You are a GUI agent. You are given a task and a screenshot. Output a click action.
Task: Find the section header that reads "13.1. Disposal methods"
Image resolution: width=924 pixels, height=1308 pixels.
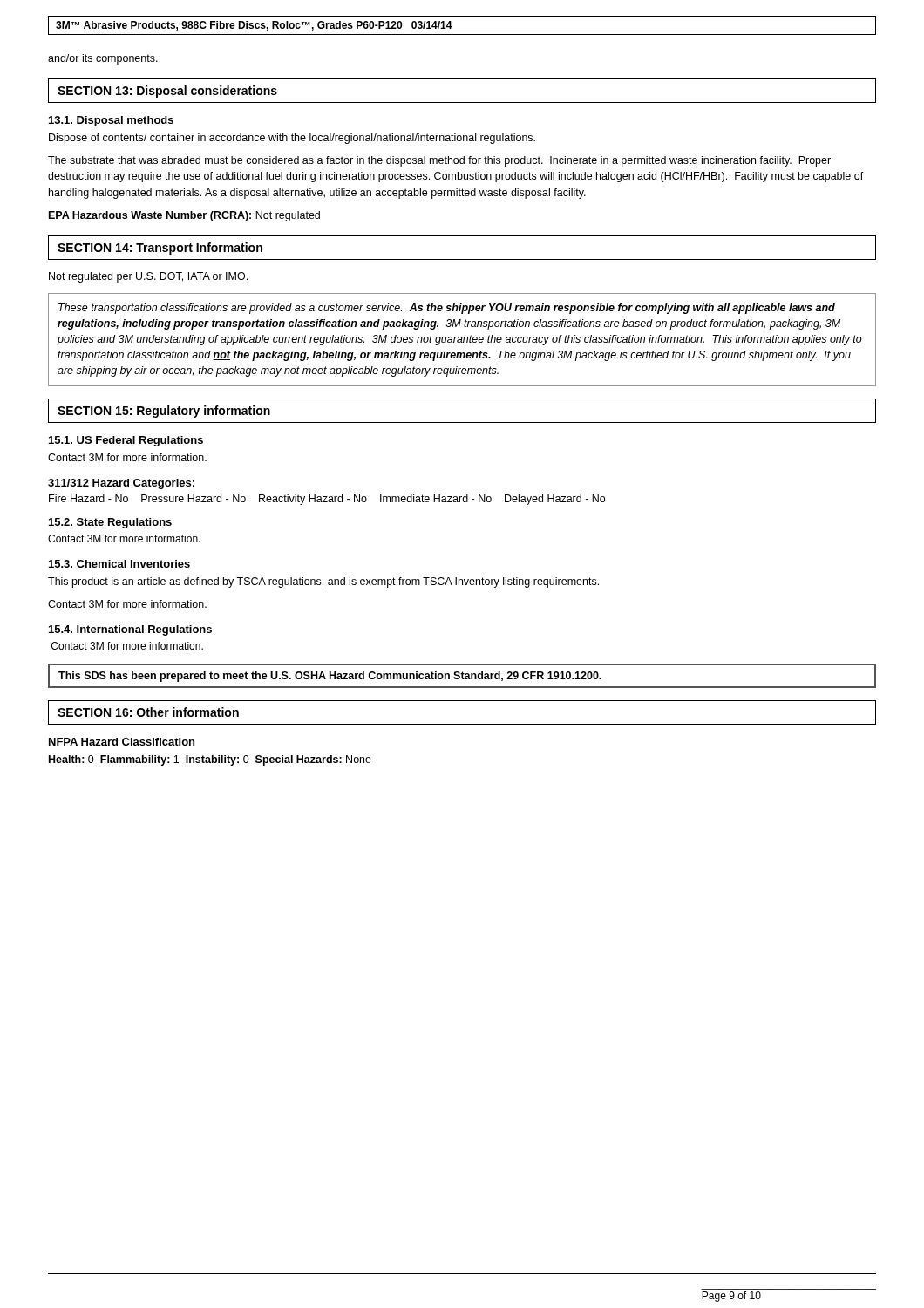[111, 121]
